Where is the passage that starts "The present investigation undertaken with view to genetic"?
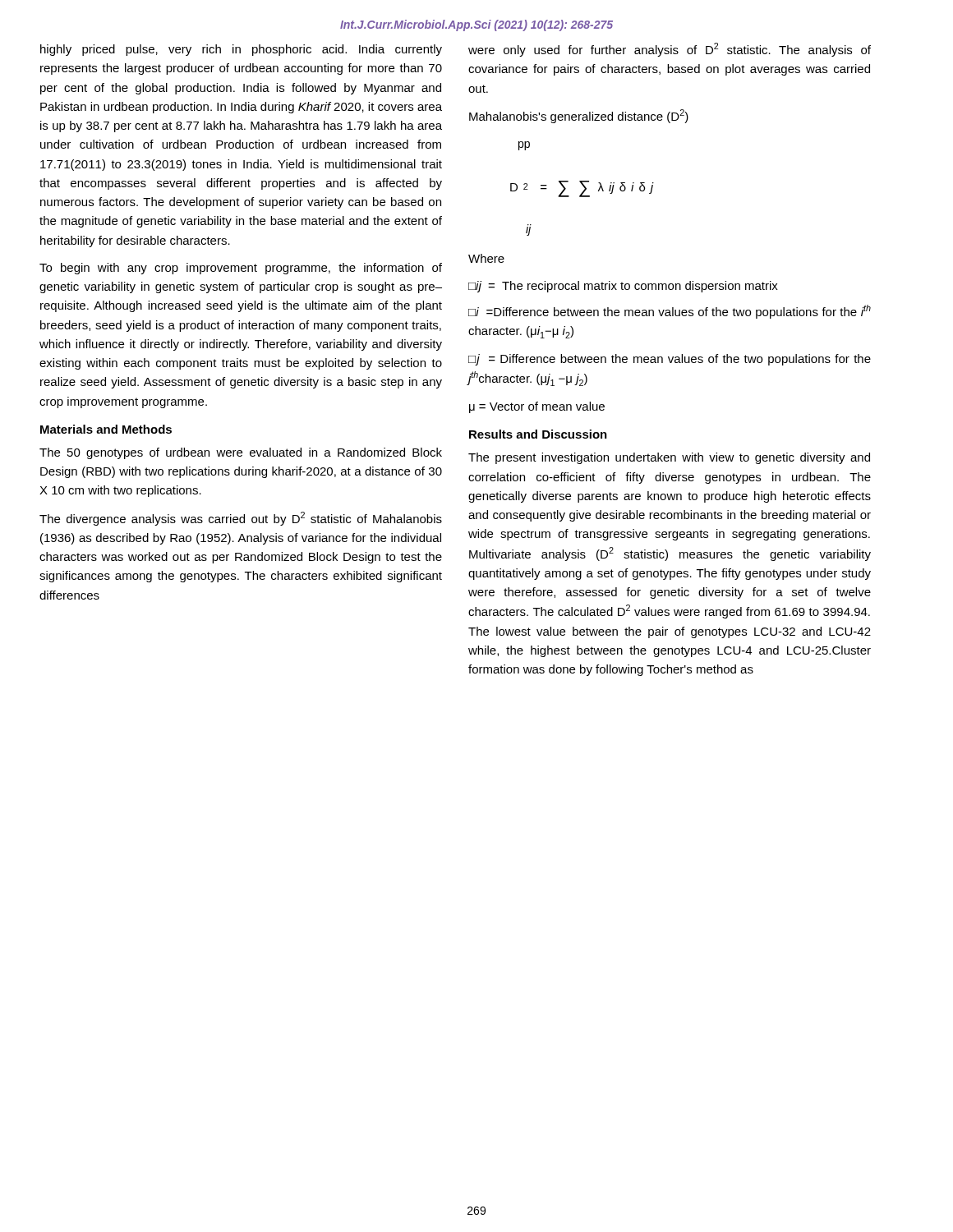This screenshot has height=1232, width=953. [670, 563]
